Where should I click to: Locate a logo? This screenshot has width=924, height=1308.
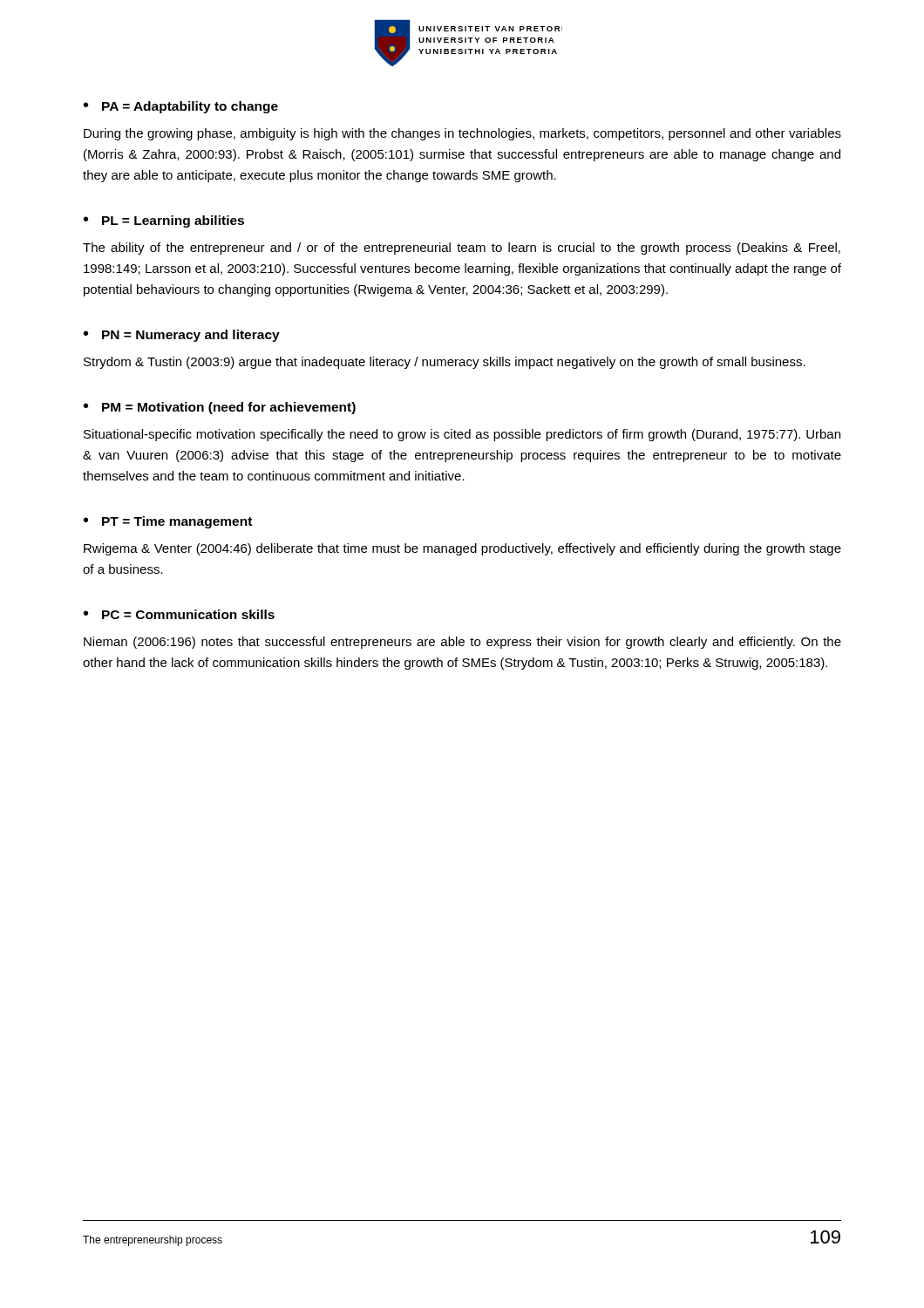(x=462, y=46)
